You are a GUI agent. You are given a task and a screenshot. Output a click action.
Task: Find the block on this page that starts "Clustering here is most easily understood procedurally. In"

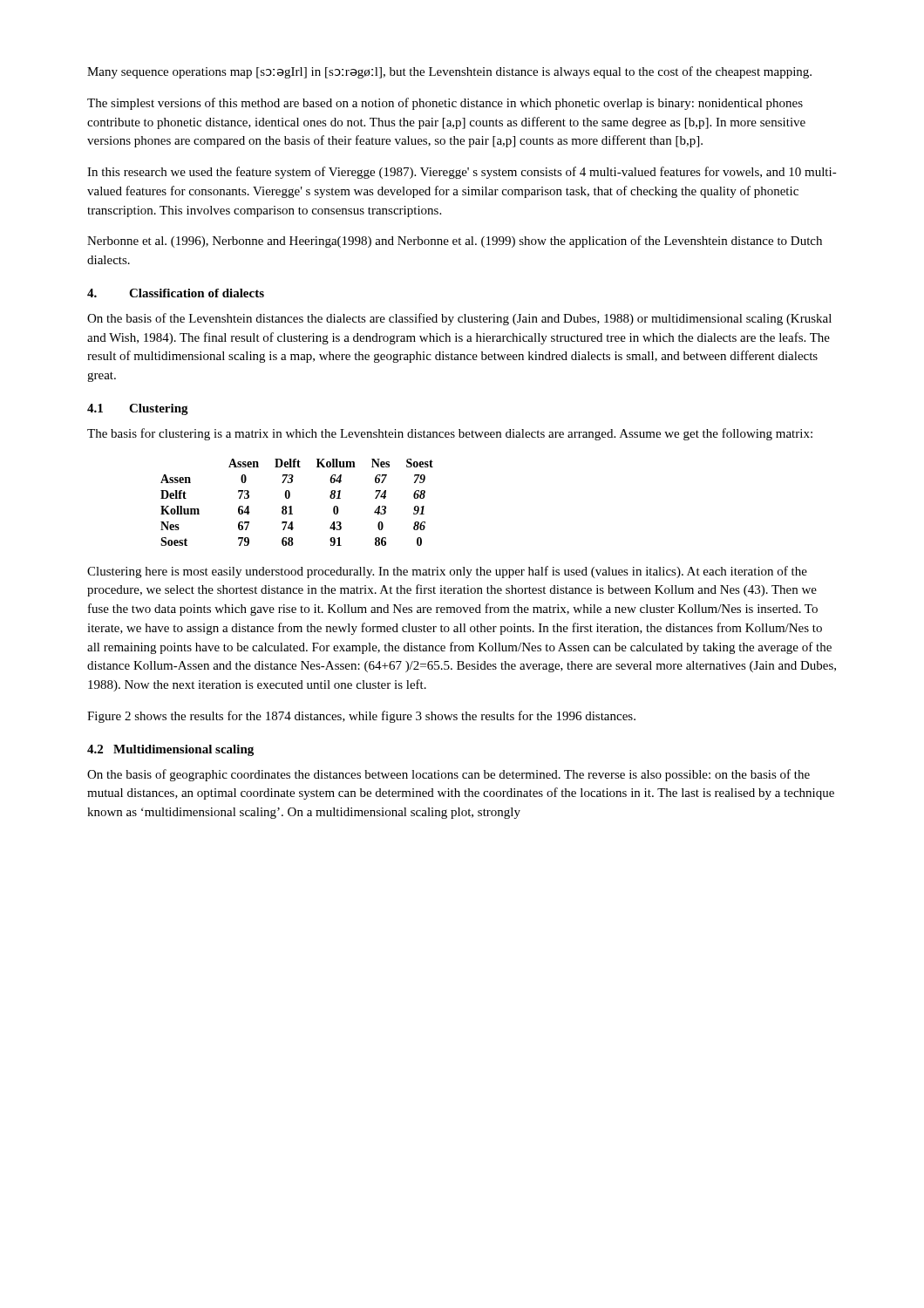tap(462, 628)
